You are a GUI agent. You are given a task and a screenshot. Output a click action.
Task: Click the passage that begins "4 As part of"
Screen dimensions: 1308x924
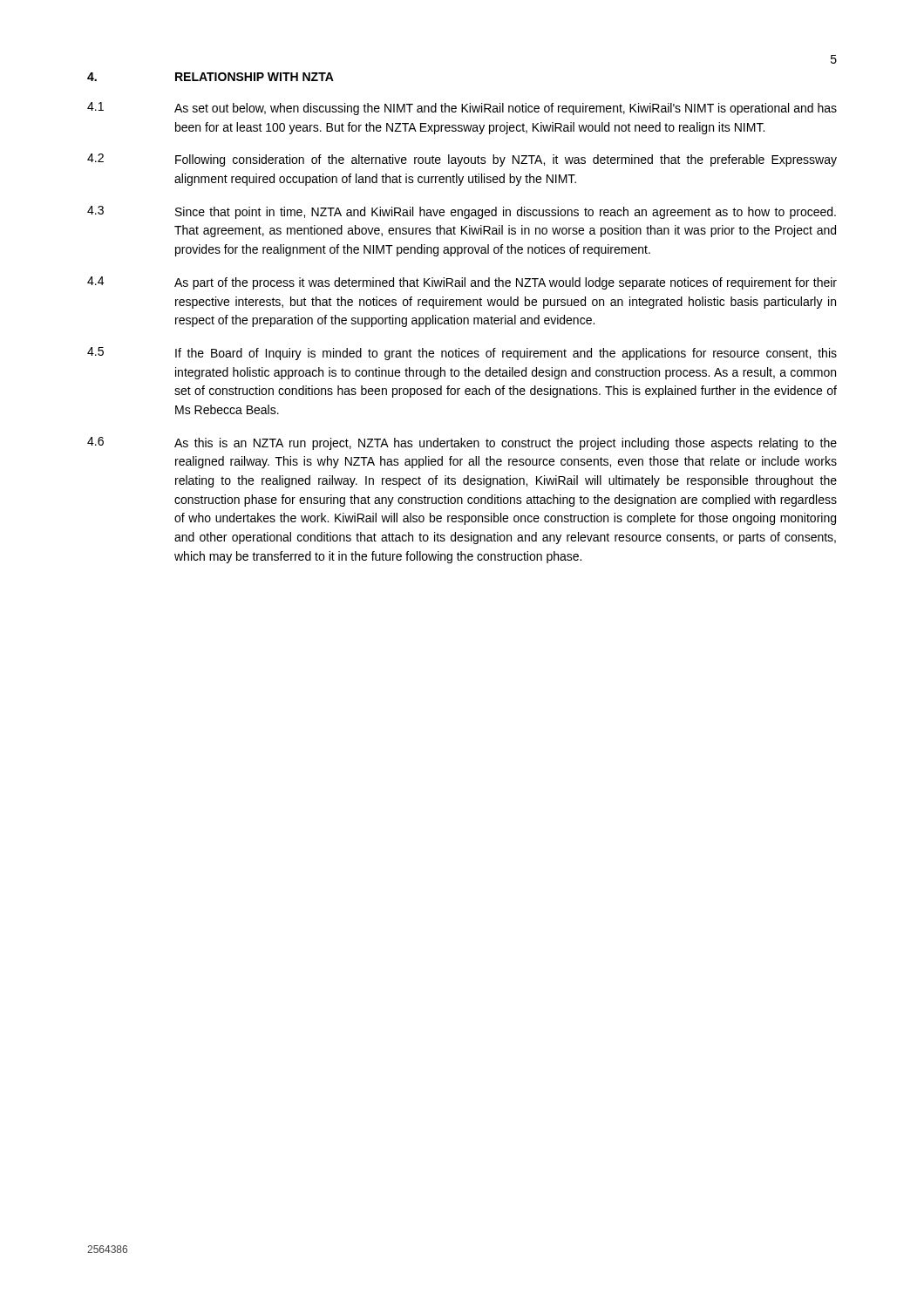pyautogui.click(x=462, y=302)
